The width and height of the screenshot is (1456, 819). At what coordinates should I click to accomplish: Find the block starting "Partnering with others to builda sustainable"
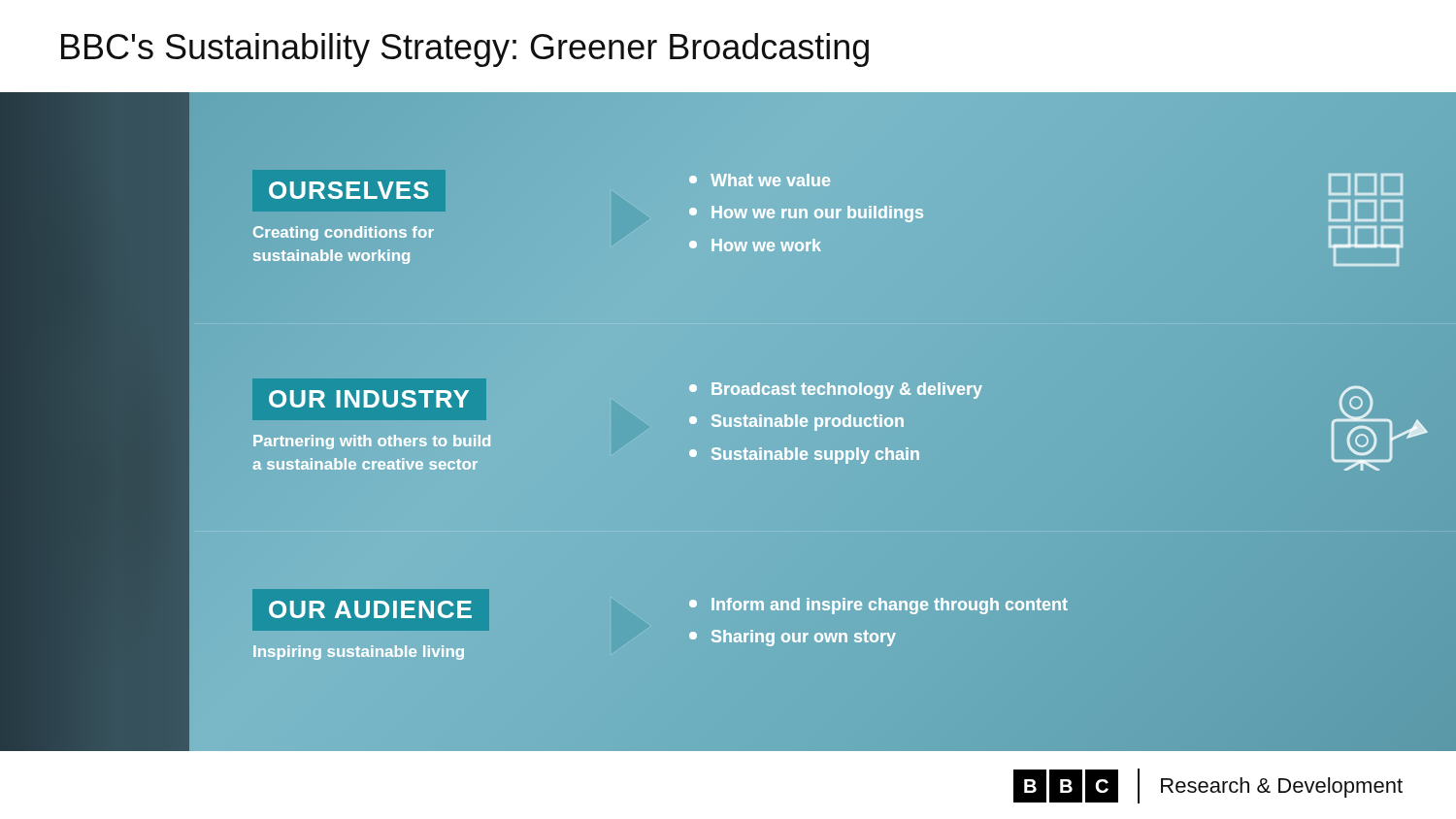pyautogui.click(x=372, y=452)
